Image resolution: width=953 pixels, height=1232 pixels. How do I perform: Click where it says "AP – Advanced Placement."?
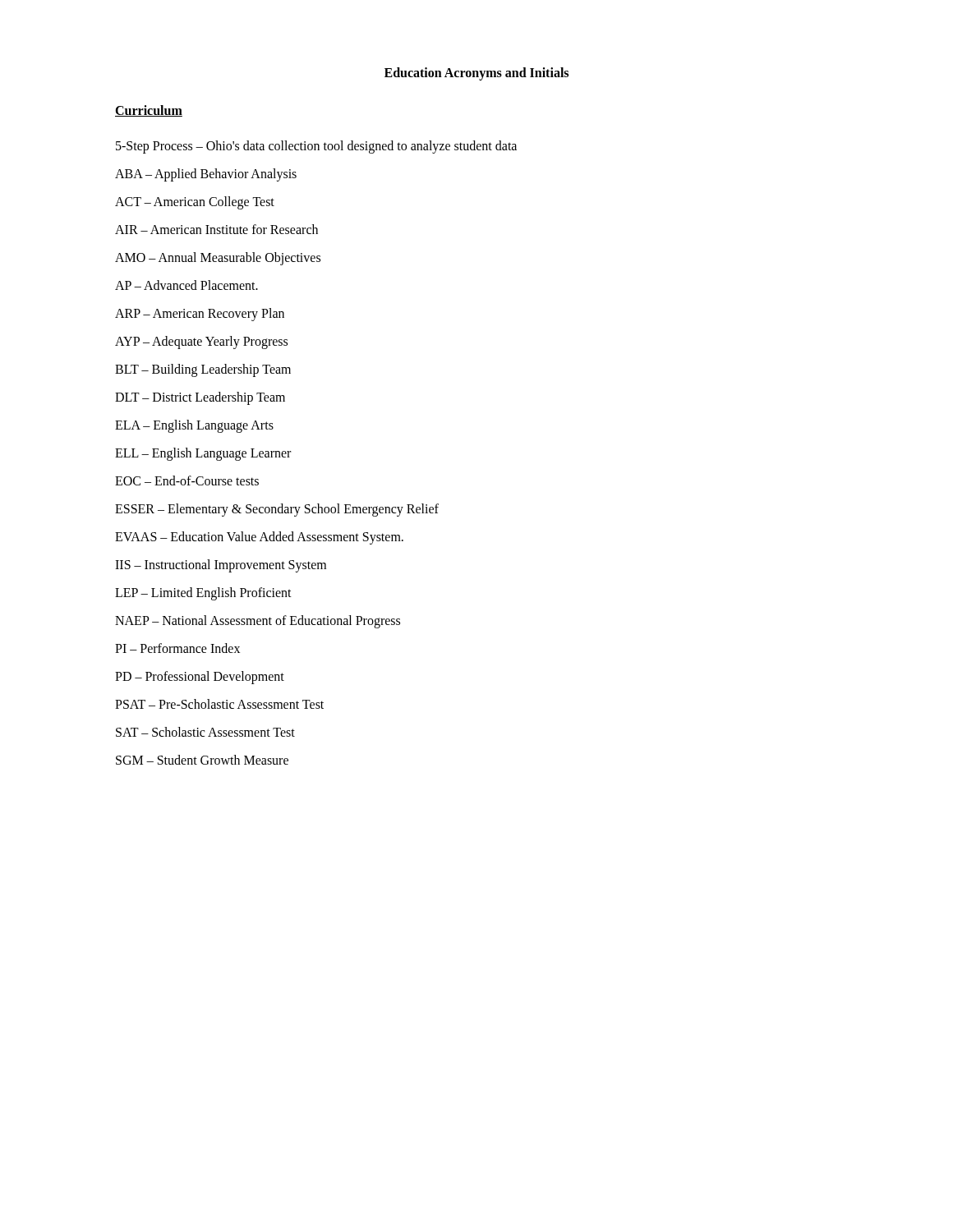[x=187, y=285]
